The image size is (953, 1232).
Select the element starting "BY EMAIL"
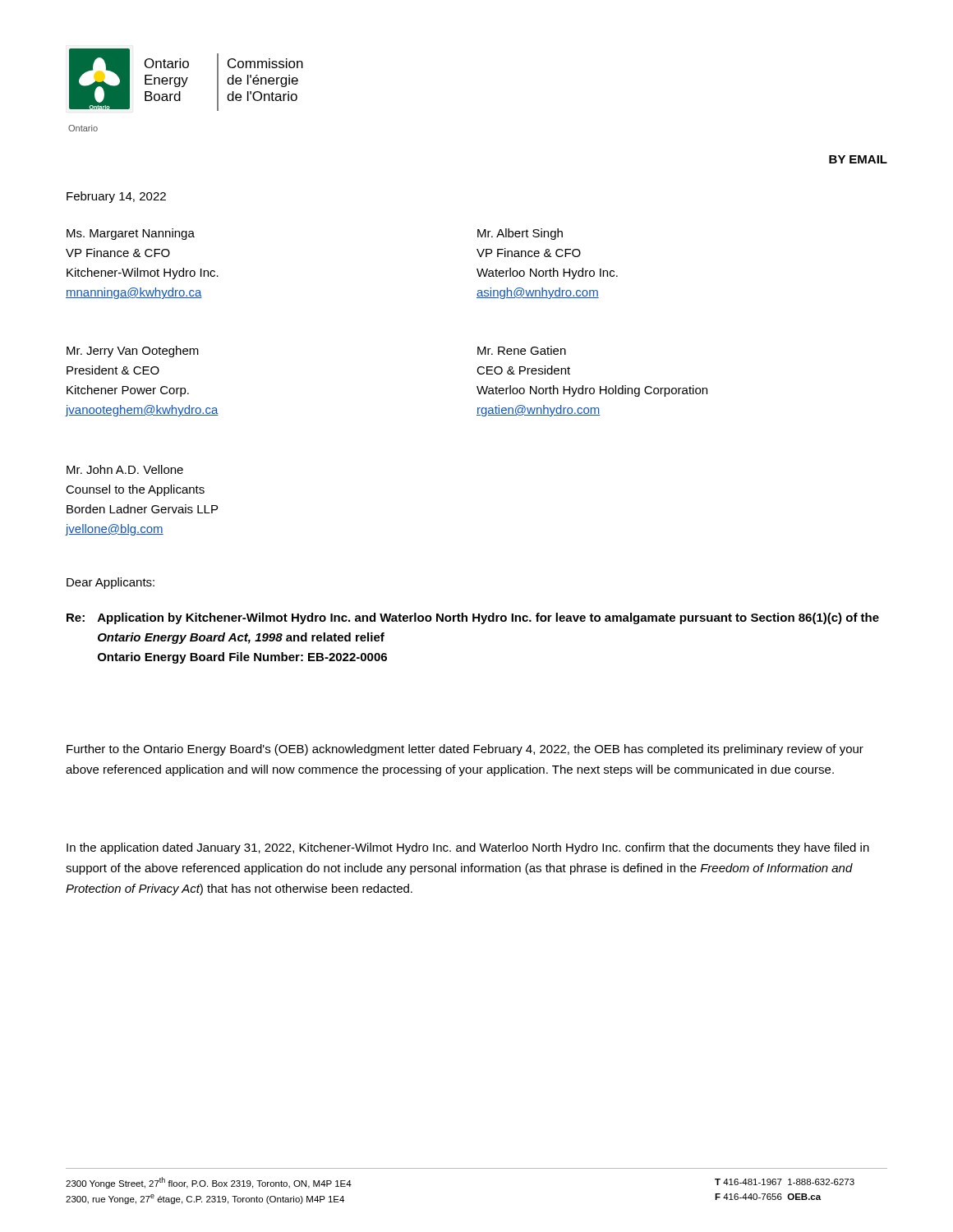tap(858, 159)
